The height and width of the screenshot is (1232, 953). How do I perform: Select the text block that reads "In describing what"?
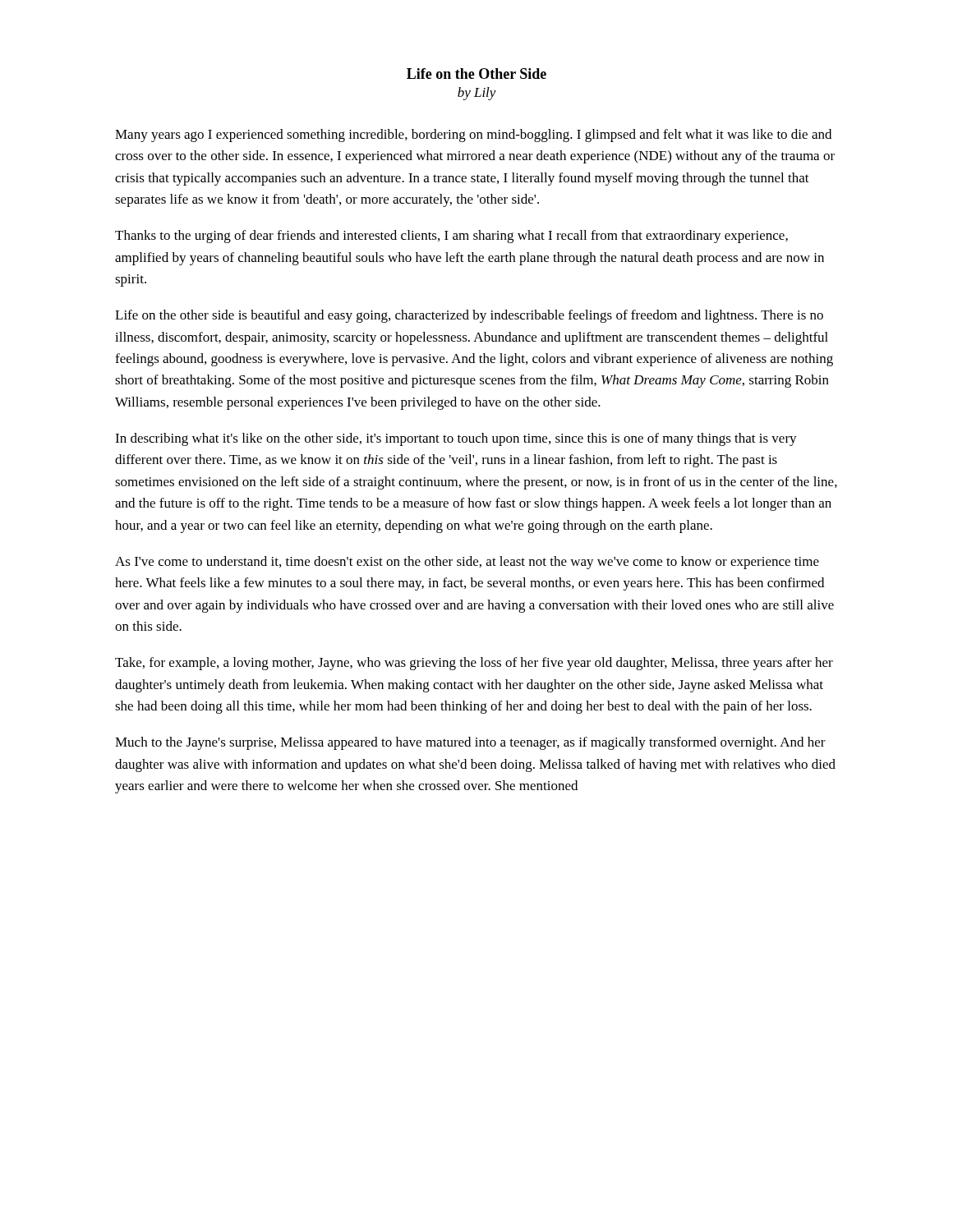pyautogui.click(x=476, y=482)
